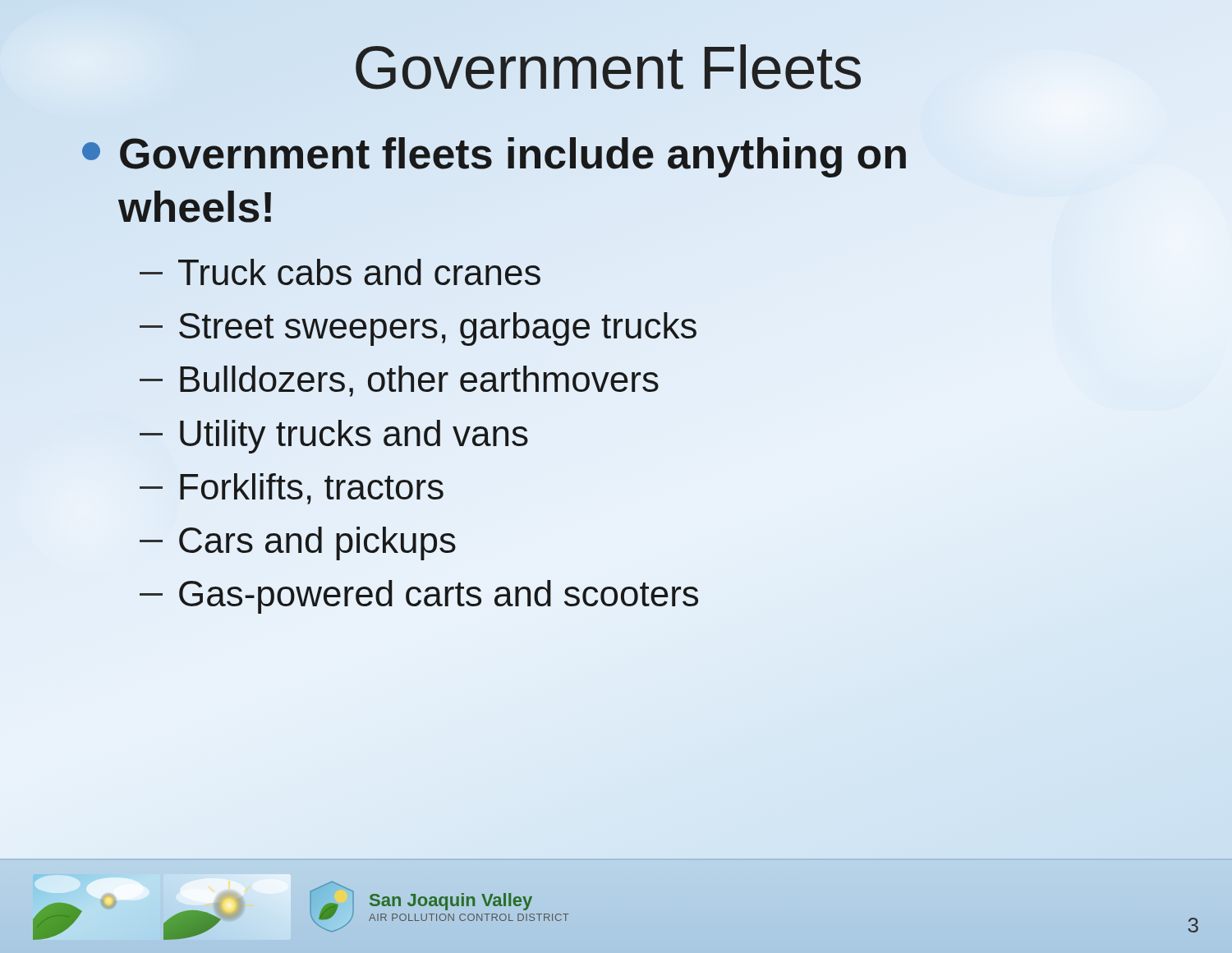Where does it say "Gas-powered carts and scooters"?
Screen dimensions: 953x1232
point(420,594)
